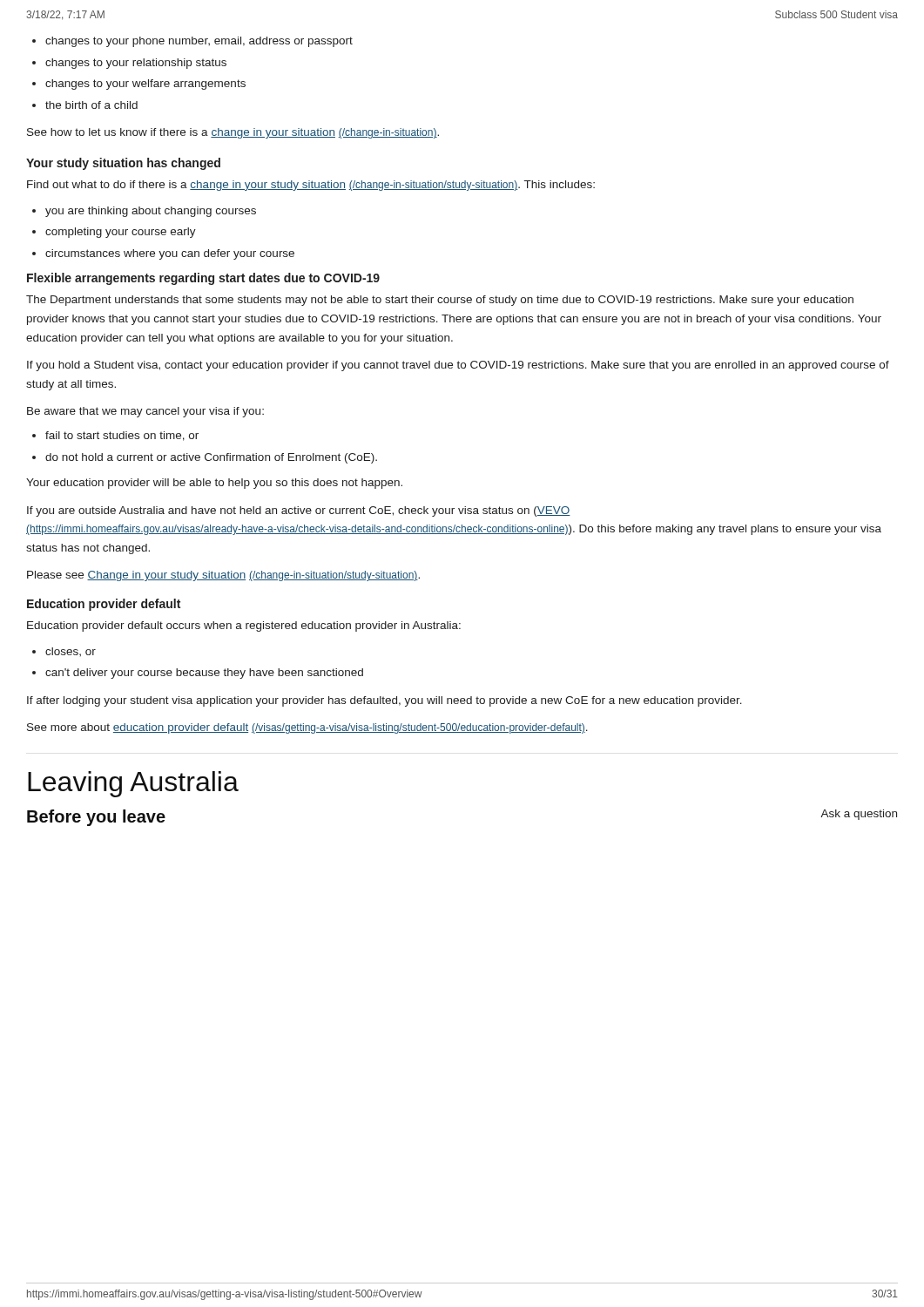Locate the block of text that opens with "Find out what to do if there is"
924x1307 pixels.
point(311,184)
